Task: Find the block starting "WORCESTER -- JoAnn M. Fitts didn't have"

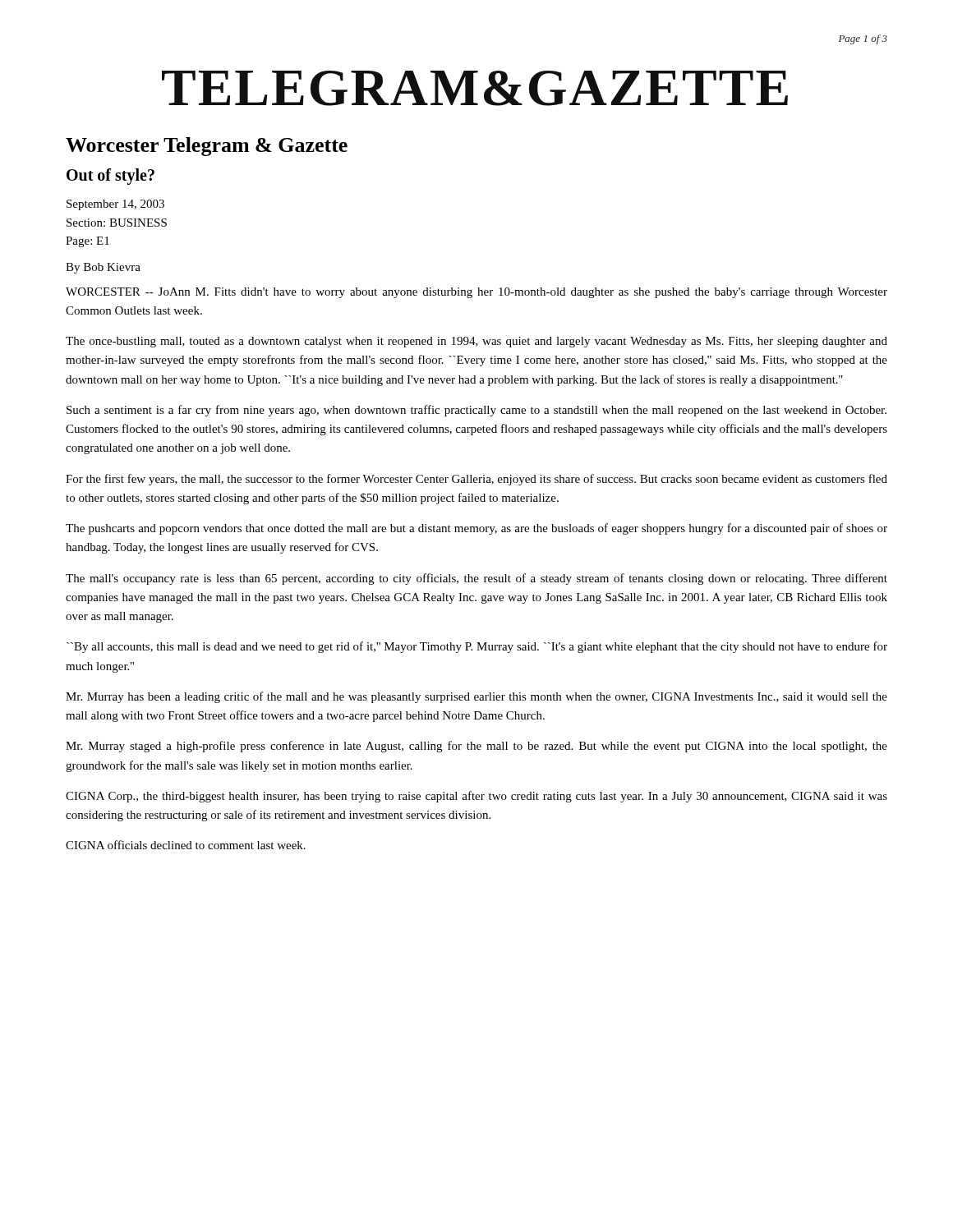Action: pos(476,301)
